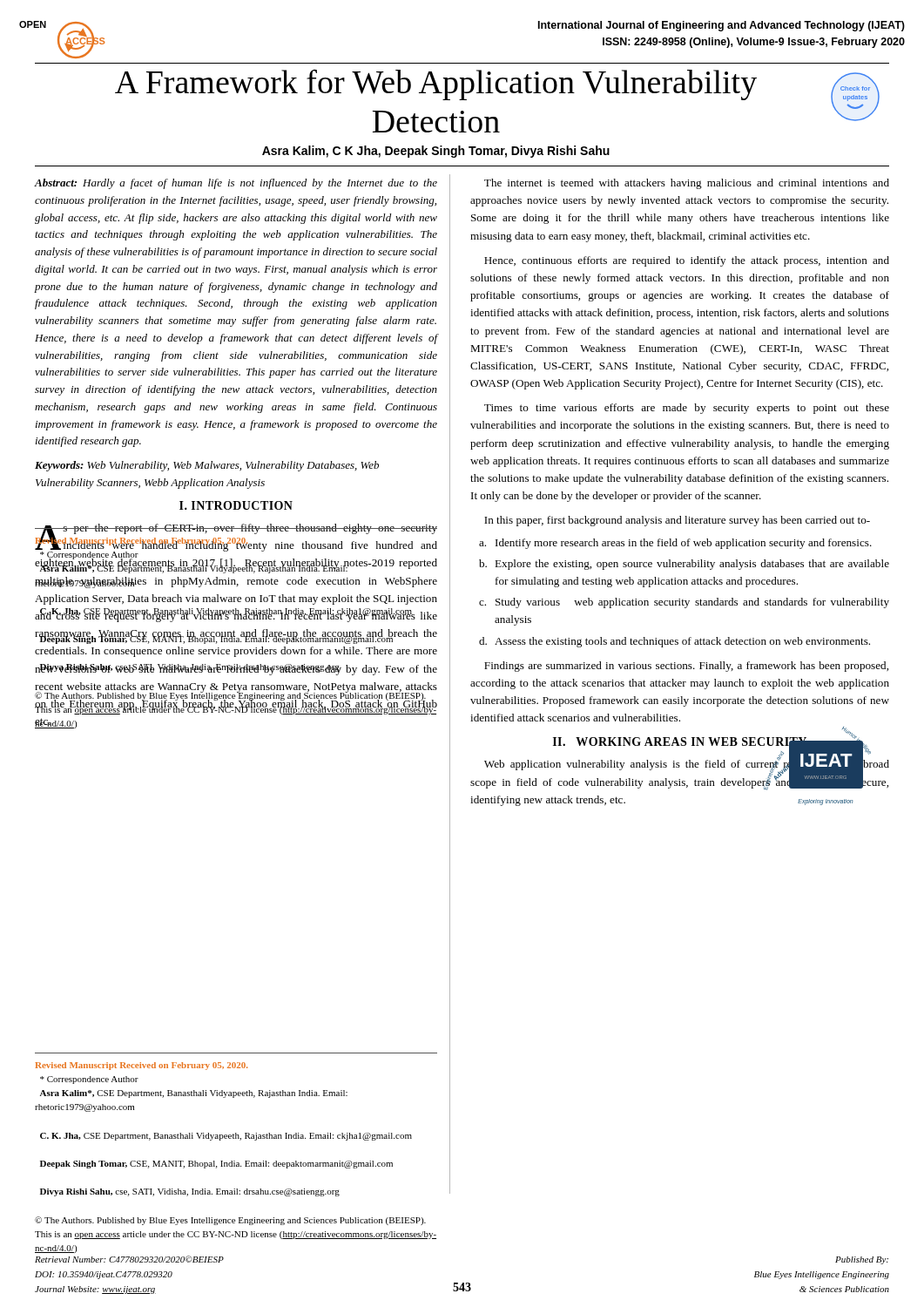924x1307 pixels.
Task: Click on the text block starting "Revised Manuscript Received on February 05,"
Action: coord(236,632)
